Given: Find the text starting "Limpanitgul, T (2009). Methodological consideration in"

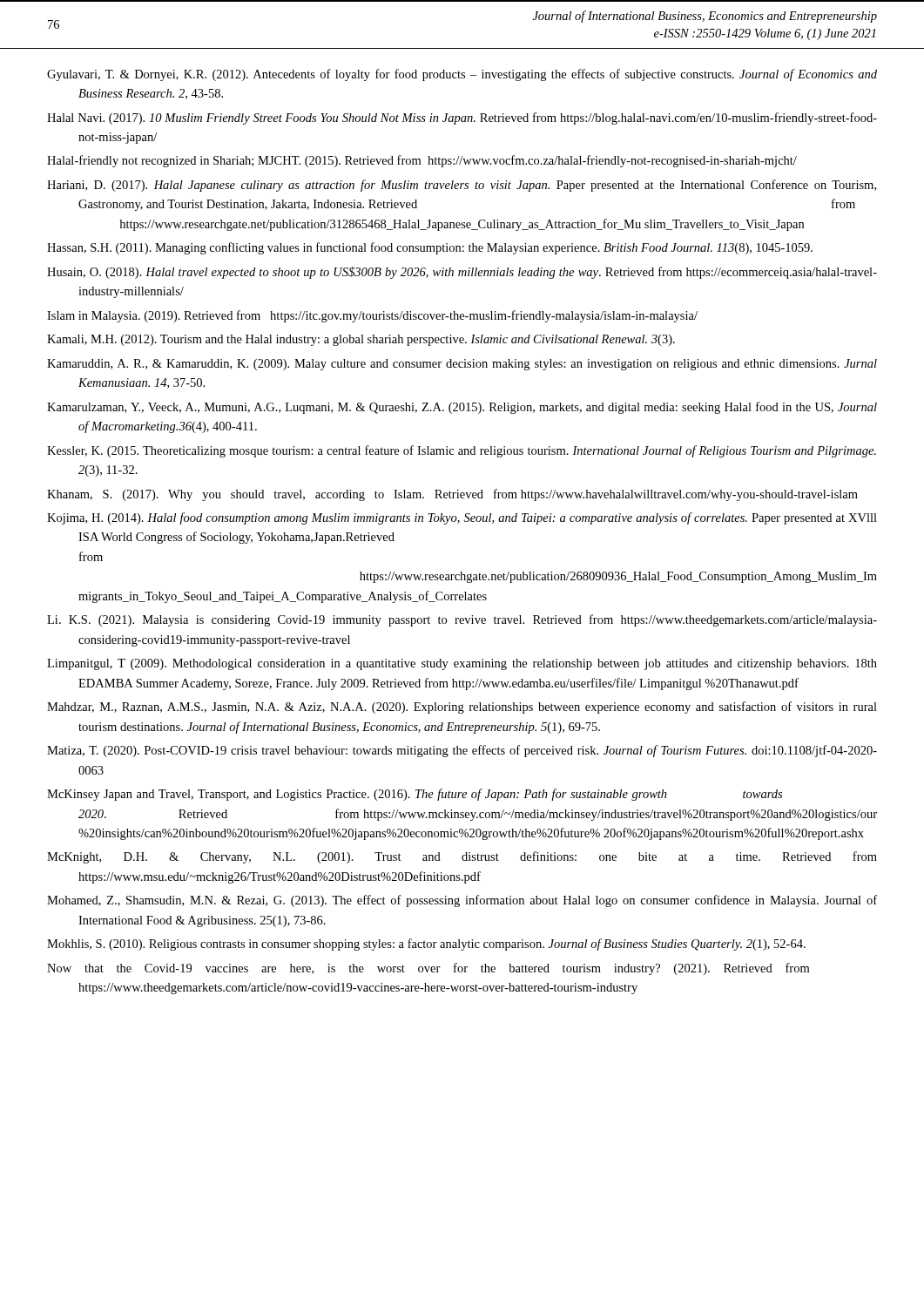Looking at the screenshot, I should (462, 673).
